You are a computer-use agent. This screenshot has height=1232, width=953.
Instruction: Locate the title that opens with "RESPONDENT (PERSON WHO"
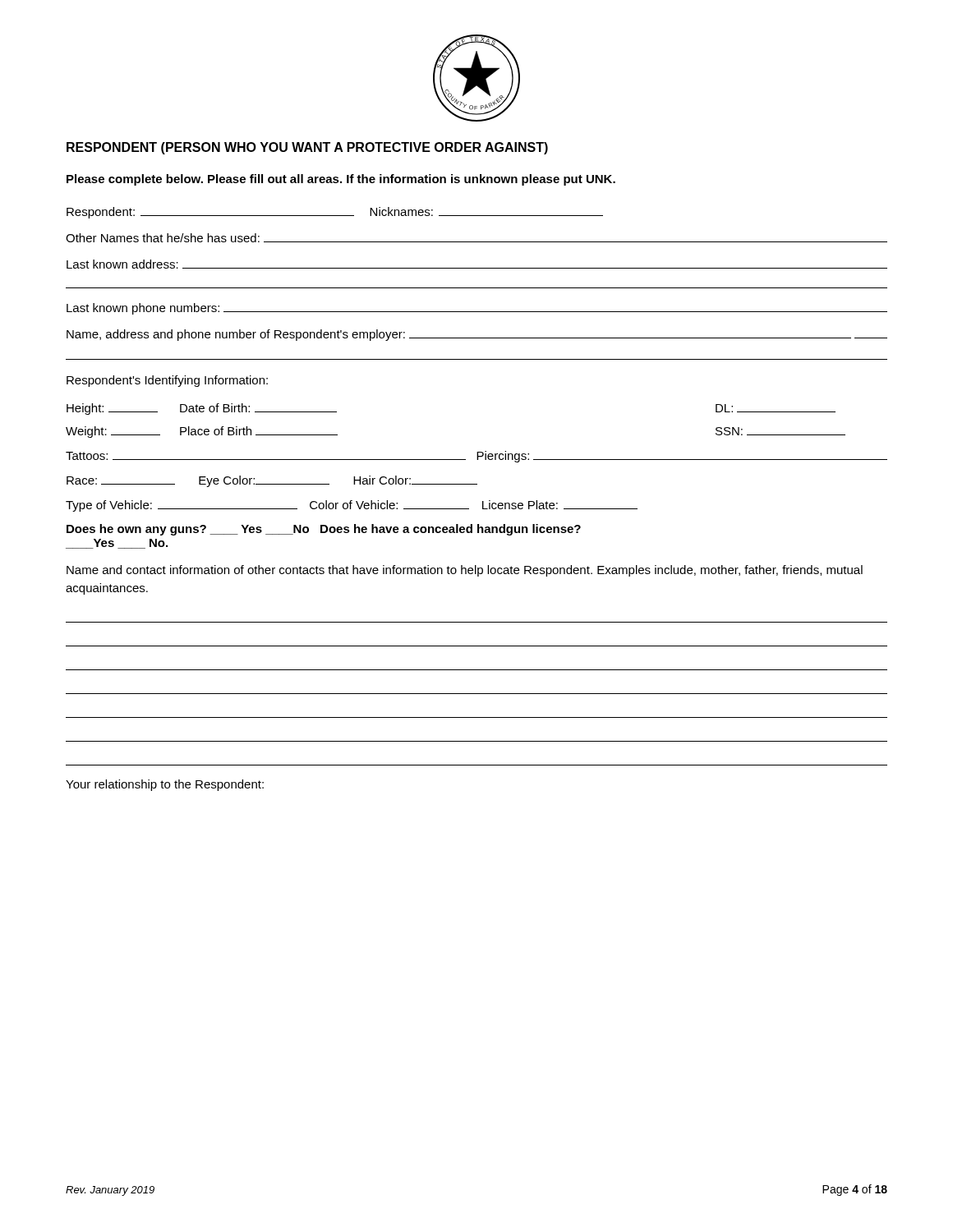307,147
